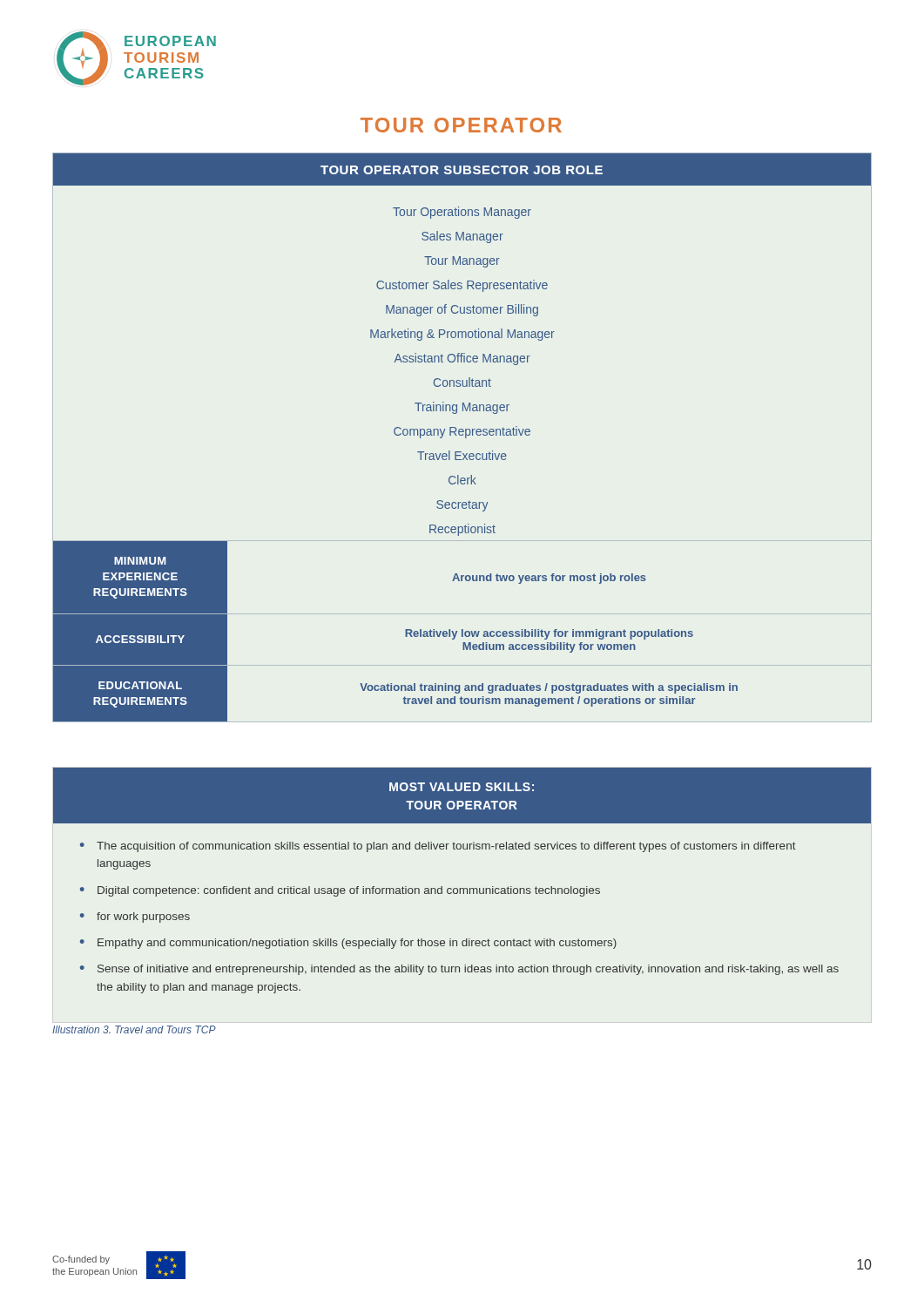Image resolution: width=924 pixels, height=1307 pixels.
Task: Find the list item that reads "Sense of initiative and entrepreneurship, intended as the"
Action: click(468, 978)
